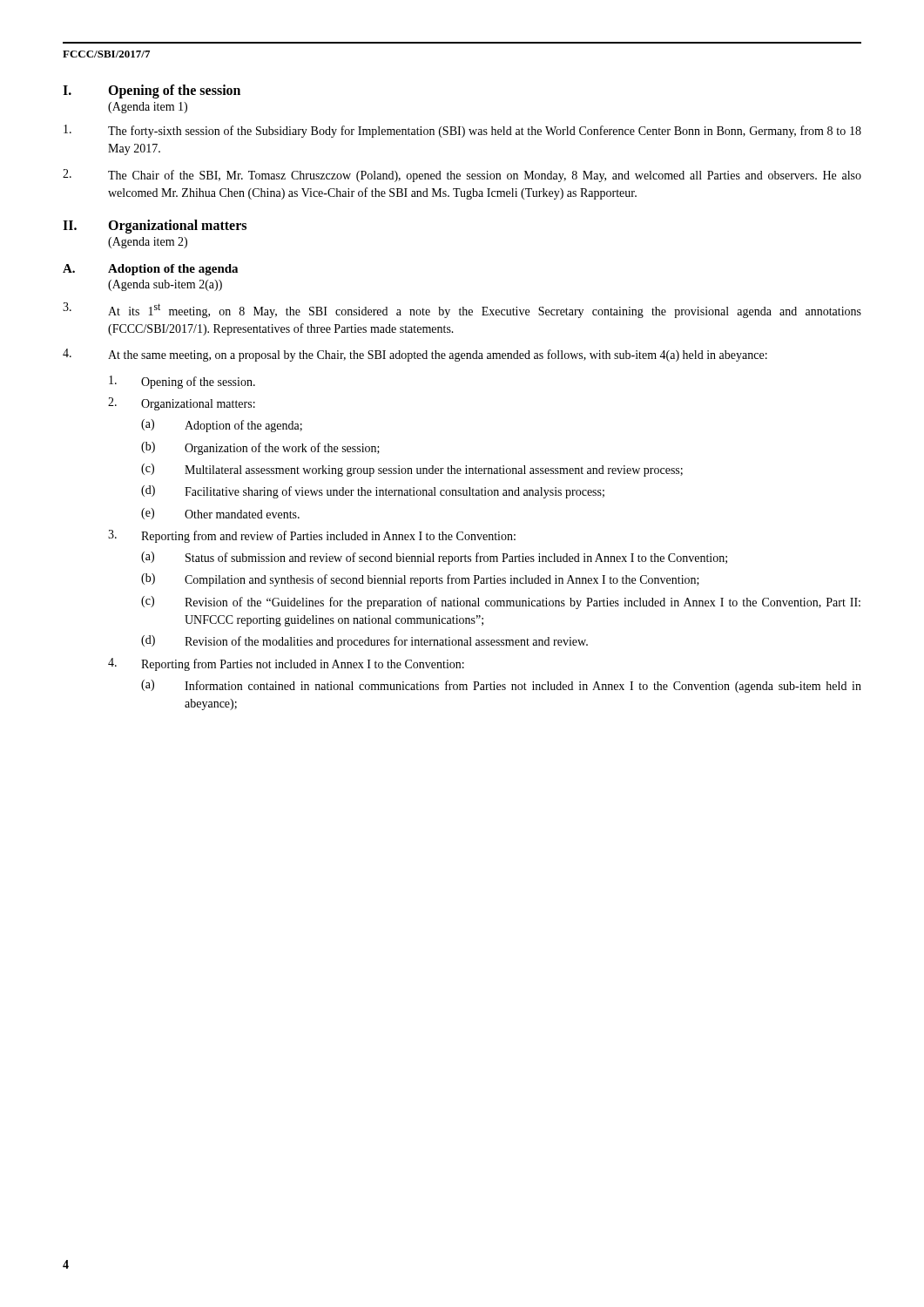Locate the passage starting "4. Reporting from Parties"
Image resolution: width=924 pixels, height=1307 pixels.
462,665
